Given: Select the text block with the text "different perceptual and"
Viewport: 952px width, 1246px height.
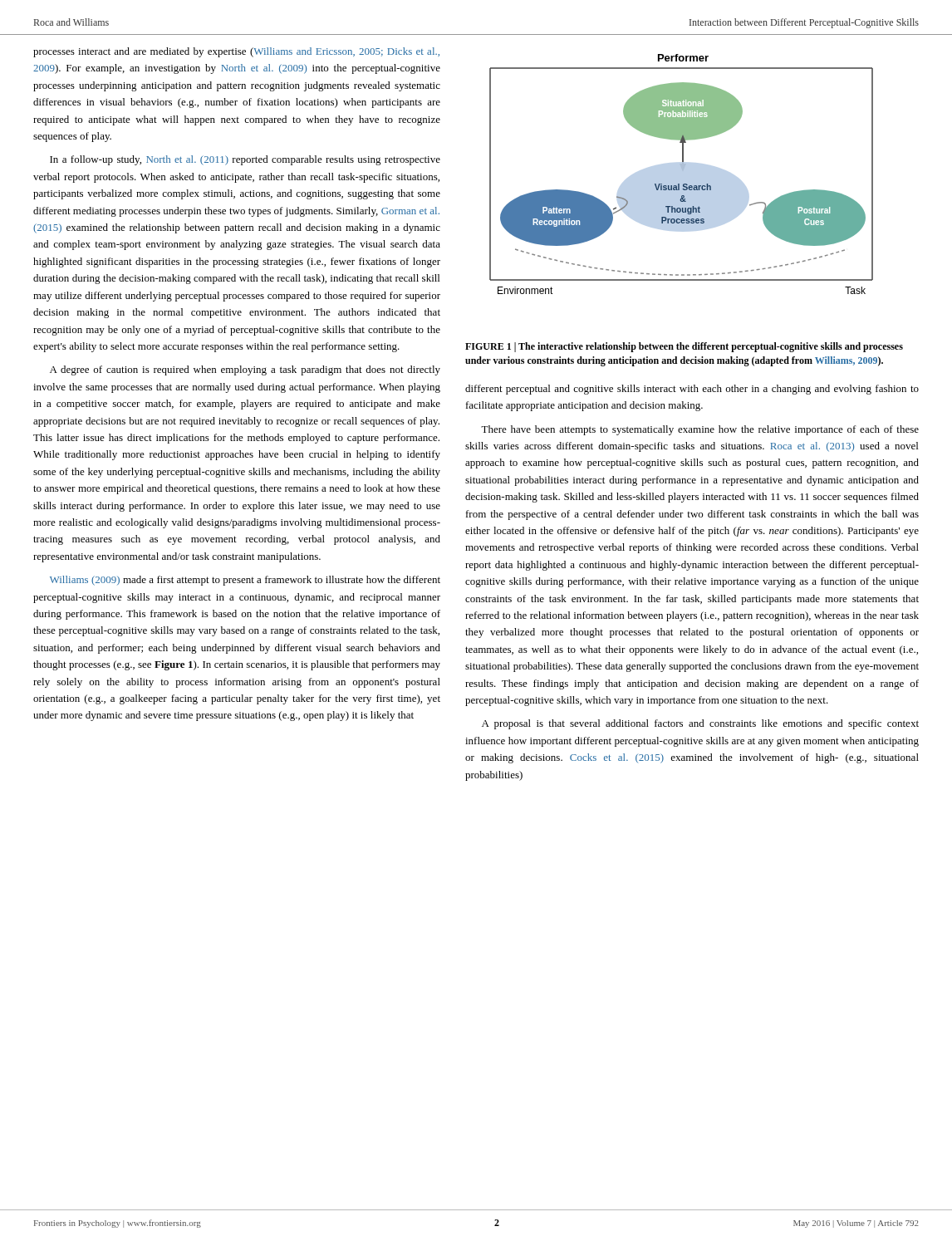Looking at the screenshot, I should (692, 582).
